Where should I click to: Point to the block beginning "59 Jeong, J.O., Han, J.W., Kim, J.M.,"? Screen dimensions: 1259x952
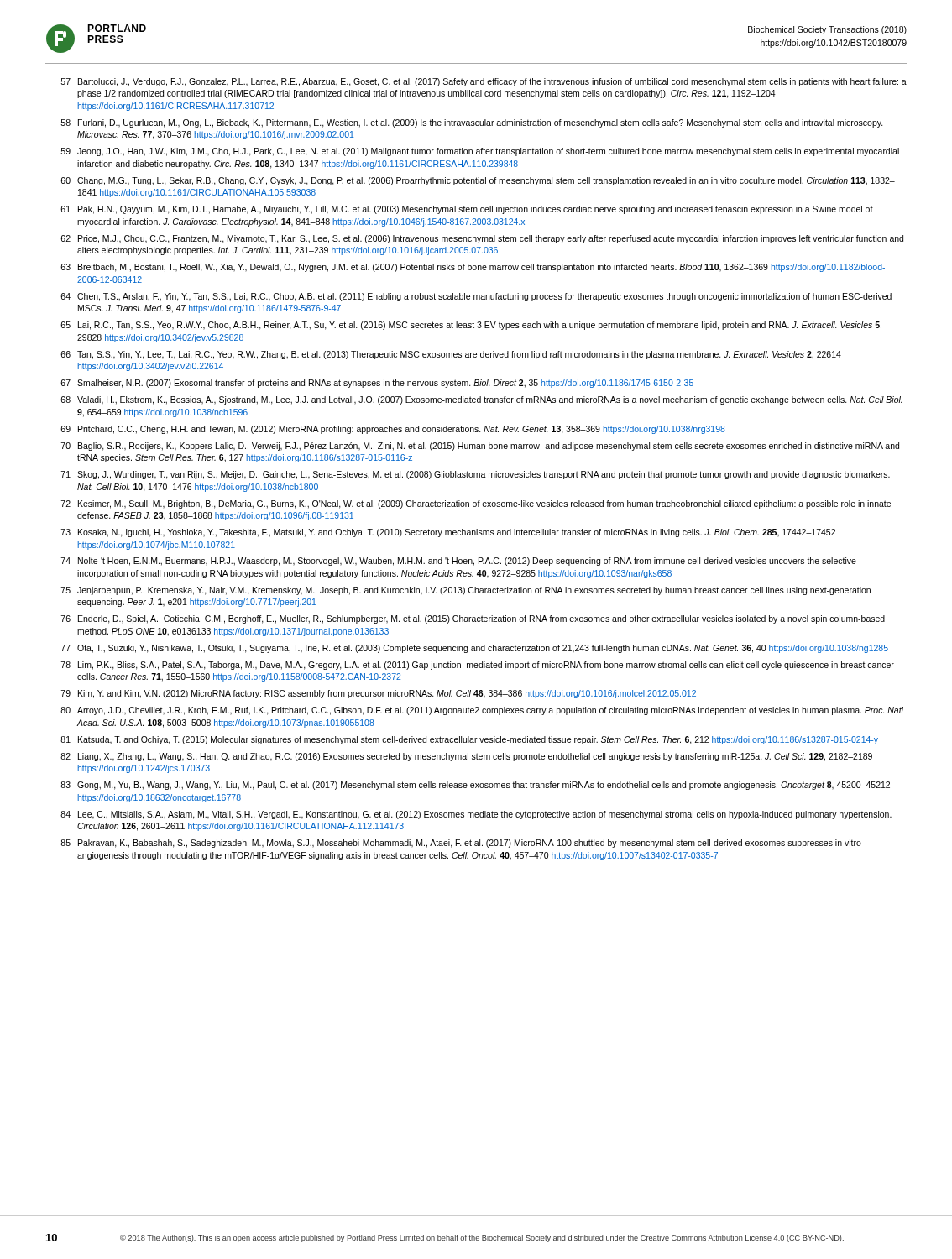pos(476,158)
